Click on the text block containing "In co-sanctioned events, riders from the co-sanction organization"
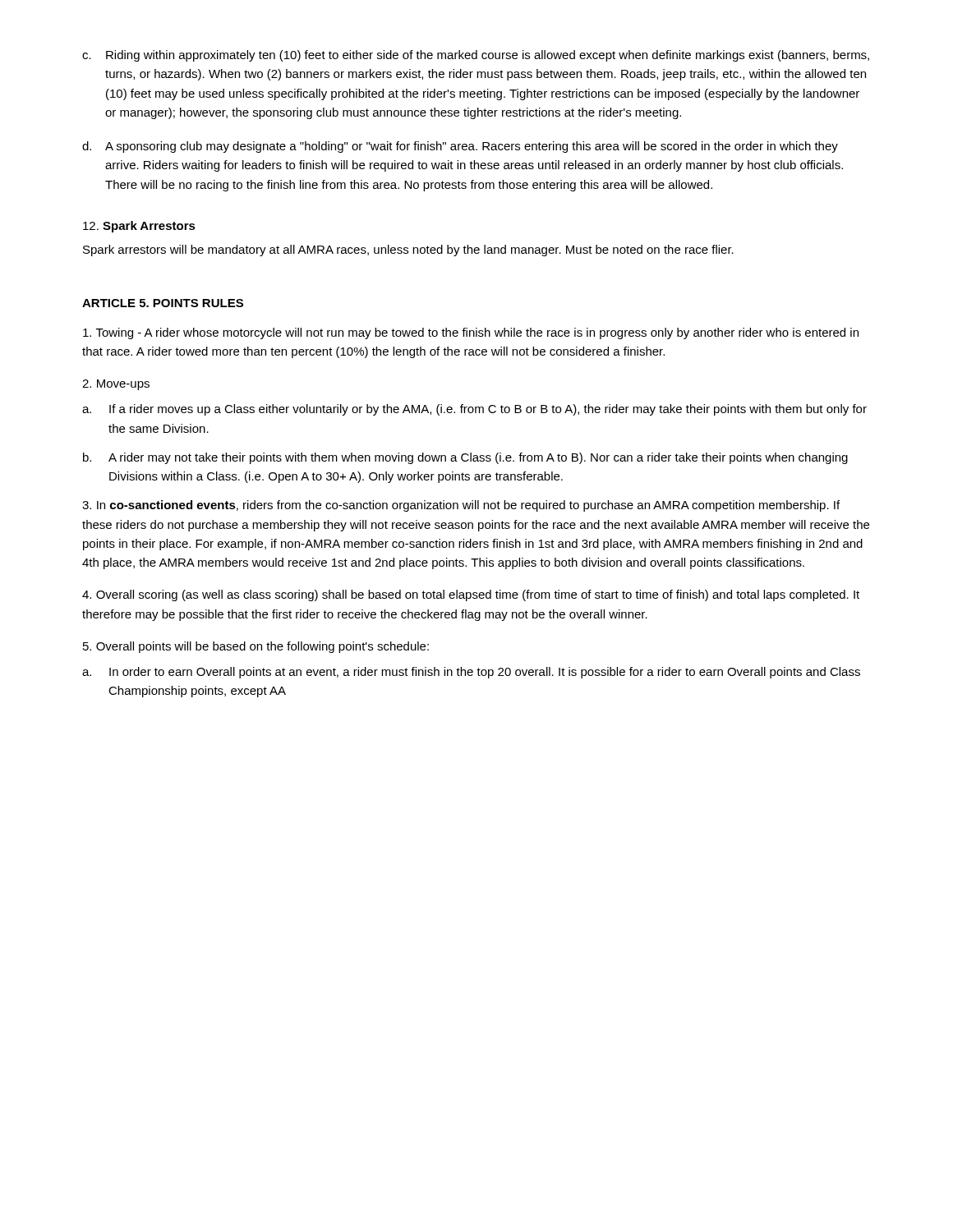 tap(476, 534)
